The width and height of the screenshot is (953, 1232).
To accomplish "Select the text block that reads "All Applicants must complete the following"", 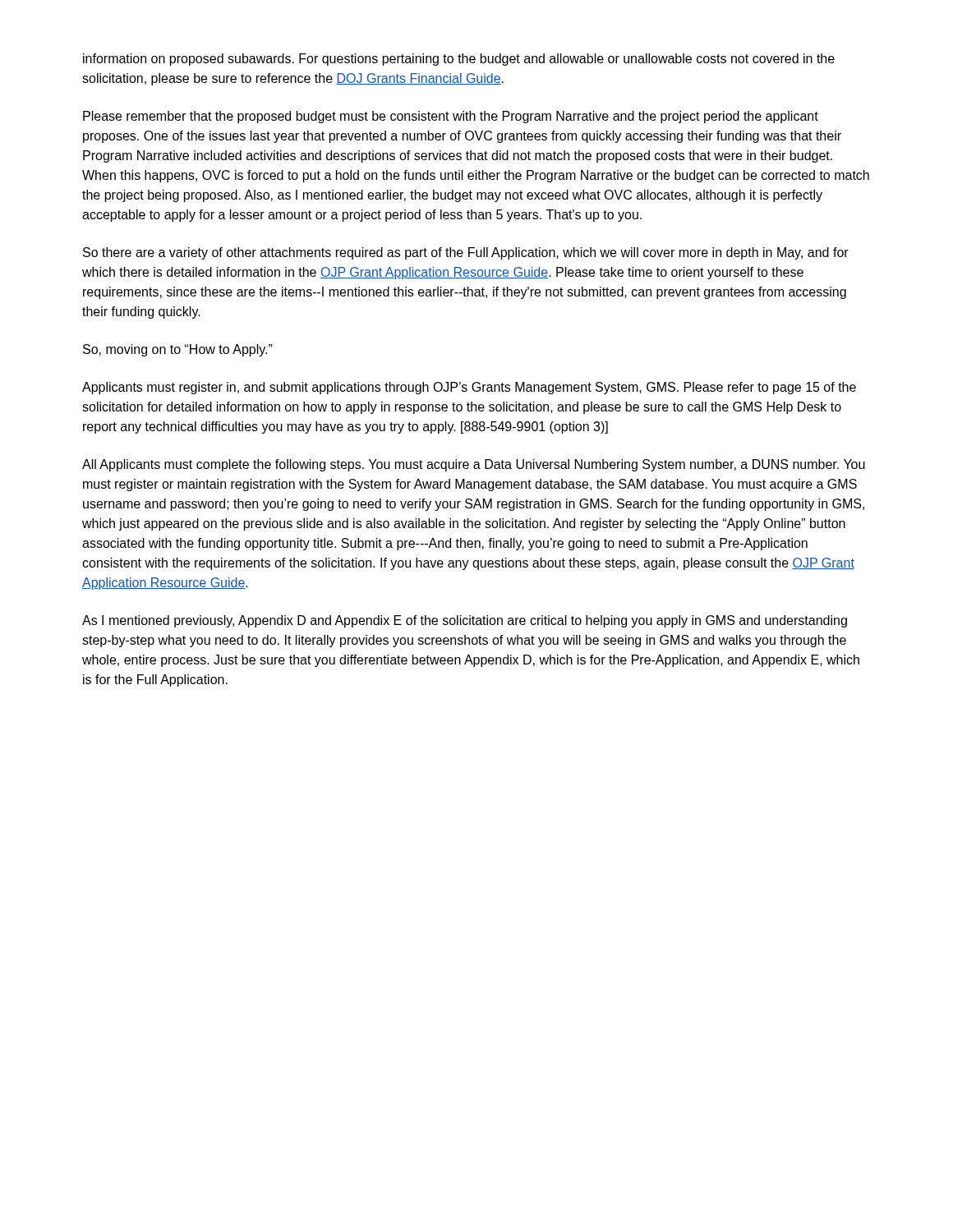I will (x=474, y=524).
